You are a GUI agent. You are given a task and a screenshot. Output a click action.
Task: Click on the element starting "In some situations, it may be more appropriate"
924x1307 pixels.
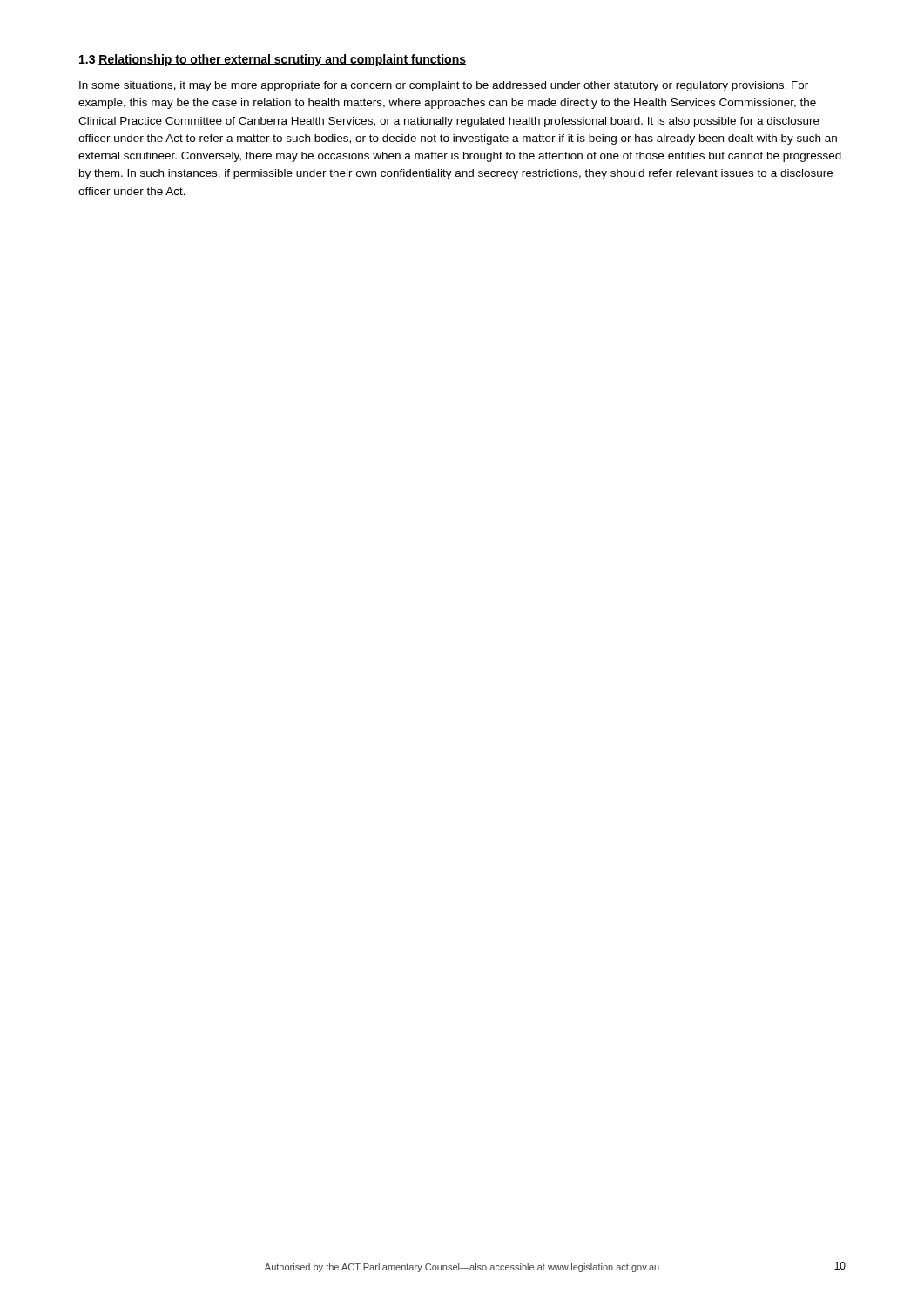click(x=460, y=138)
